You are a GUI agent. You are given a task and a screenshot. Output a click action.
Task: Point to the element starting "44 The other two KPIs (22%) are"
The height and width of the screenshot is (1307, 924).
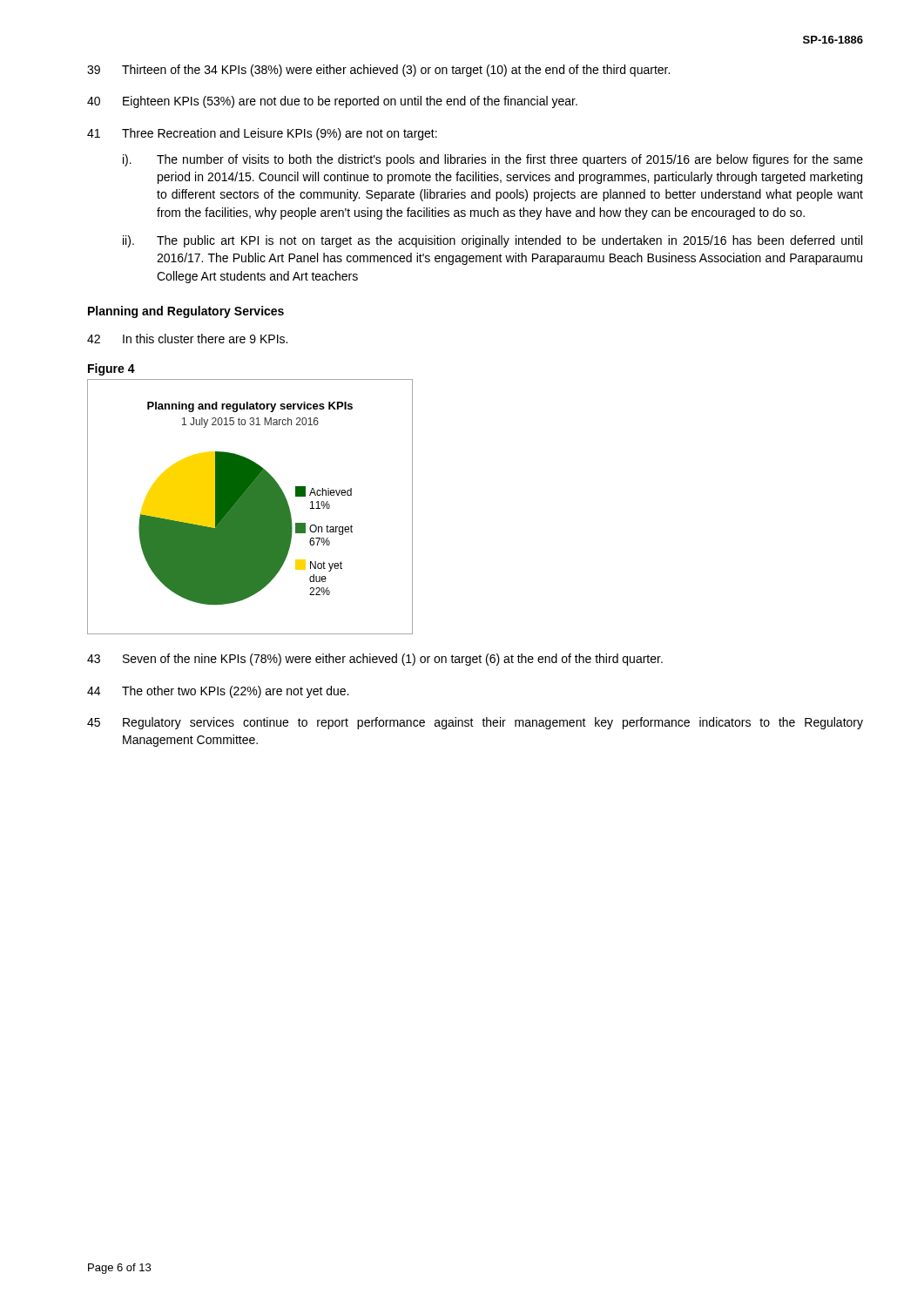218,692
